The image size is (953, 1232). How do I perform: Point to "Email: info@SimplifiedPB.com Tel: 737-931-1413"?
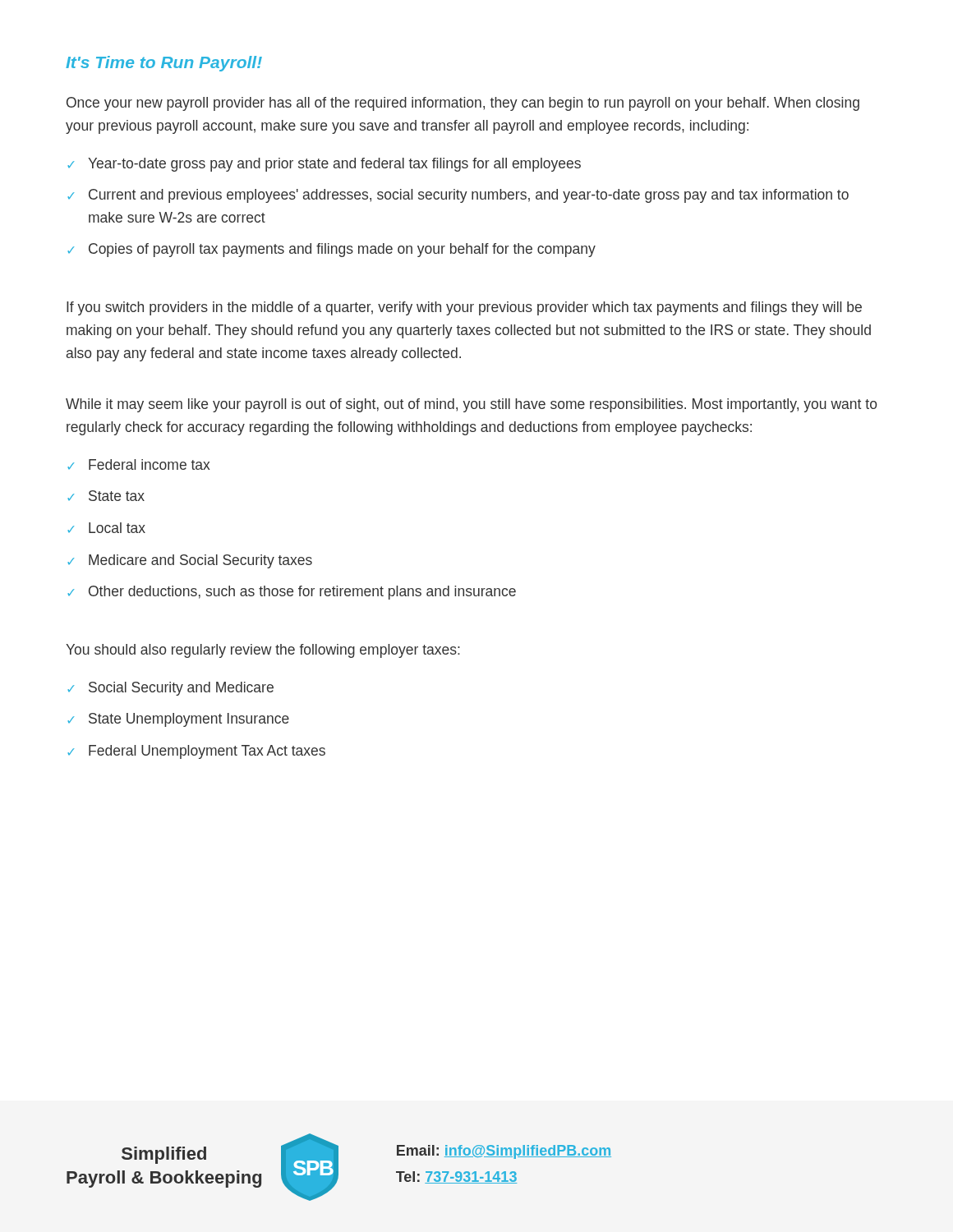tap(504, 1165)
